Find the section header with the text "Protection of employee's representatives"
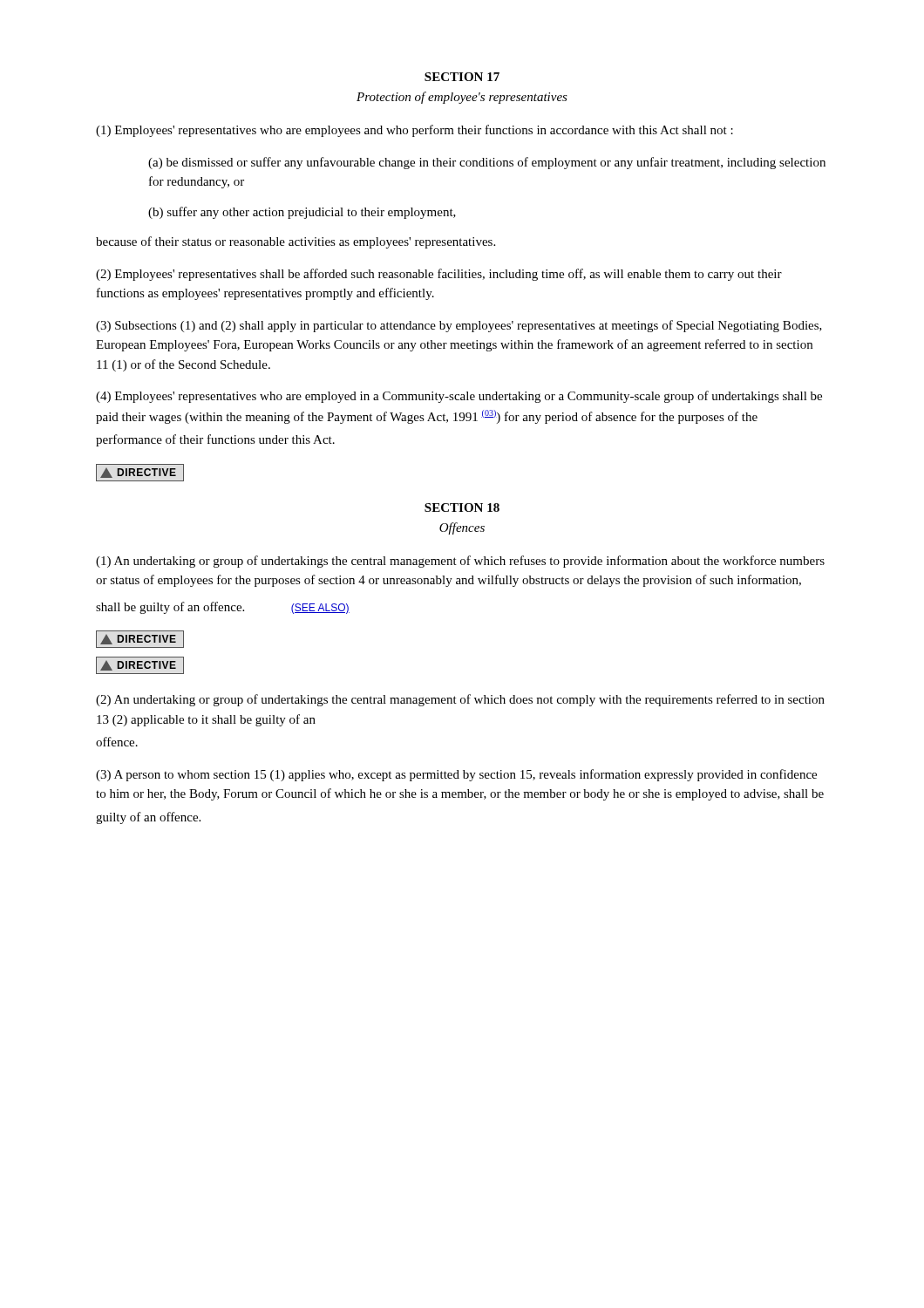This screenshot has width=924, height=1308. [x=462, y=97]
